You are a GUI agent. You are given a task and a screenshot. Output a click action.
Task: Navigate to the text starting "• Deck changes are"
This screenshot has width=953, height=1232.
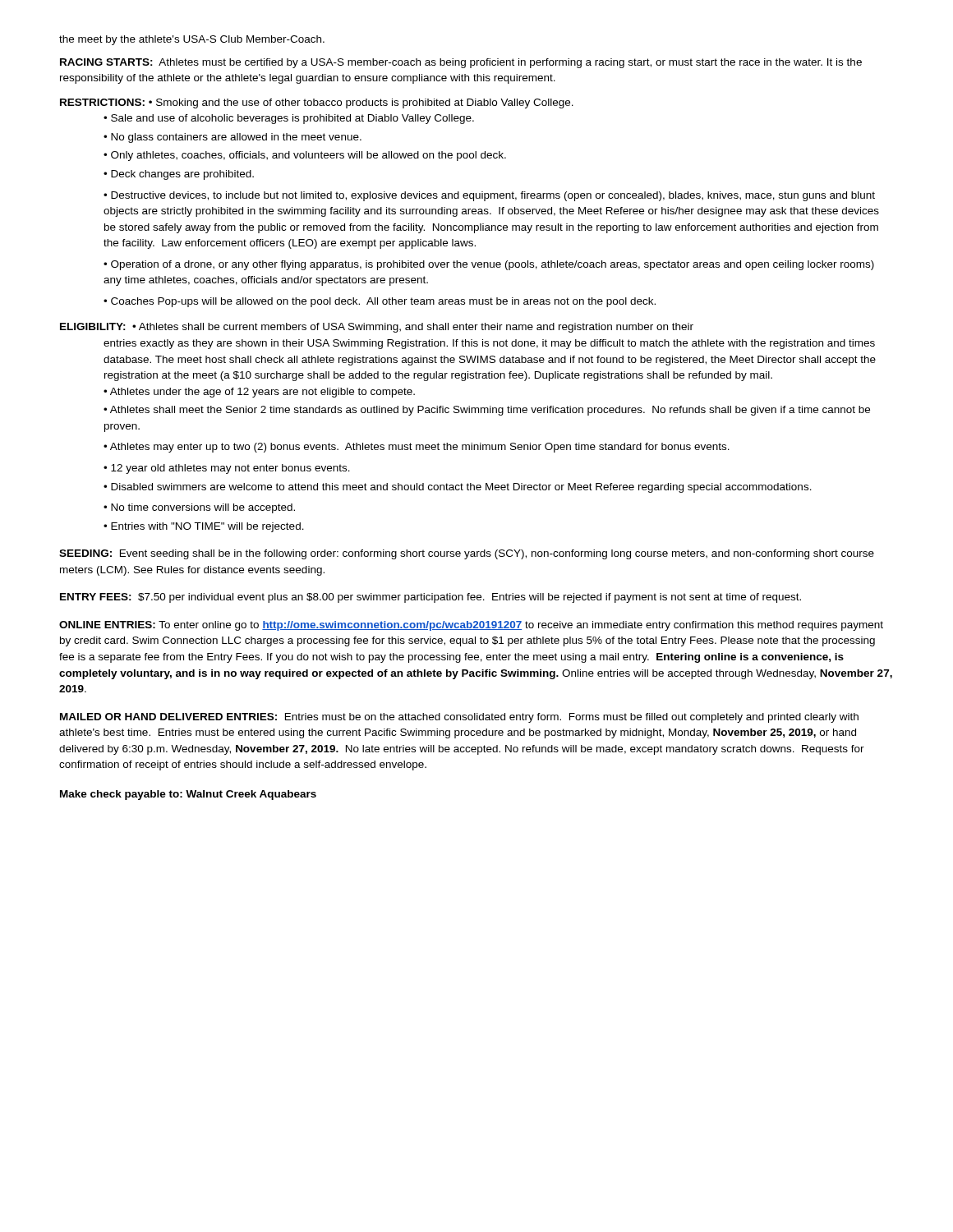pos(179,174)
